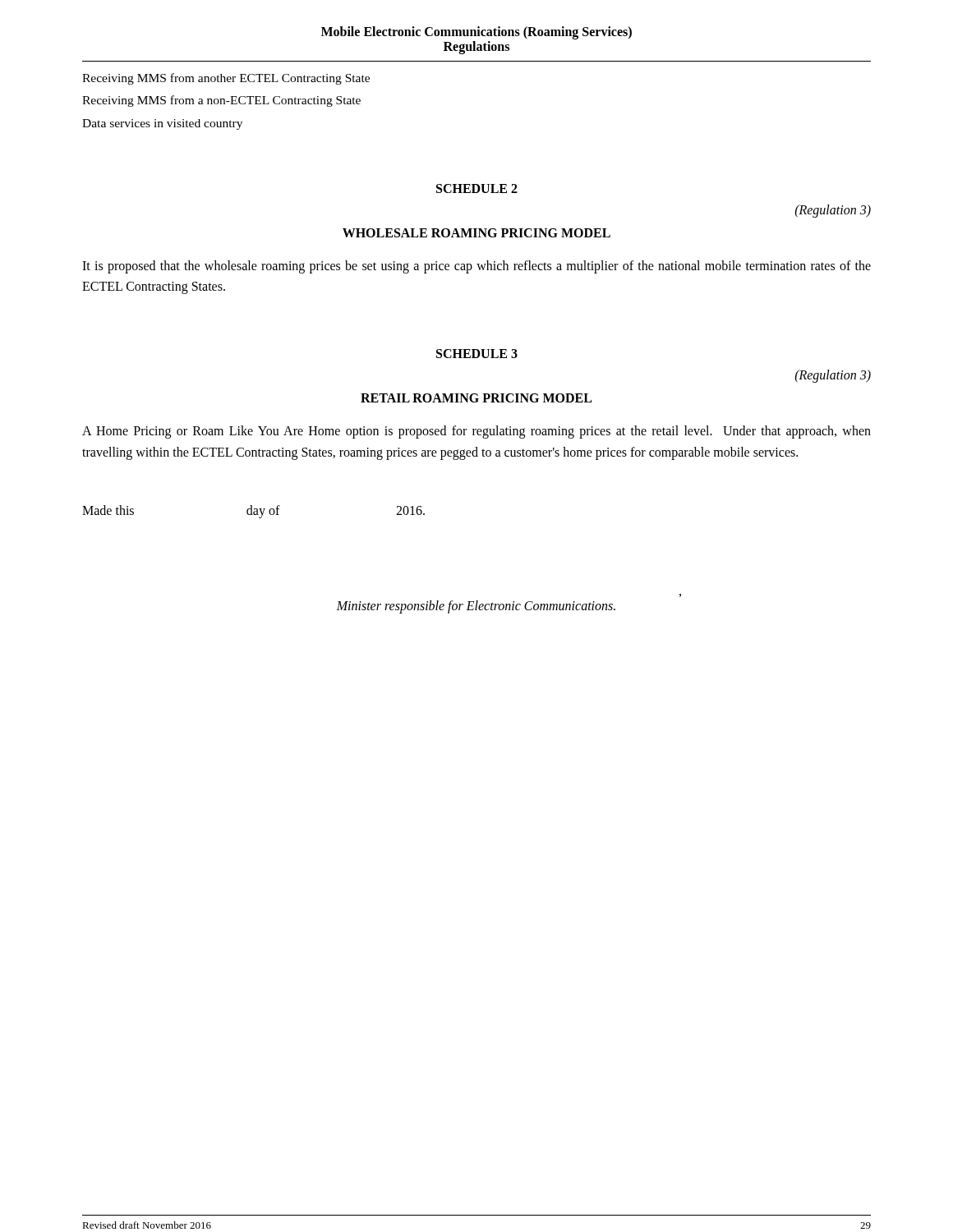
Task: Select the list item that says "Receiving MMS from a"
Action: [x=222, y=100]
